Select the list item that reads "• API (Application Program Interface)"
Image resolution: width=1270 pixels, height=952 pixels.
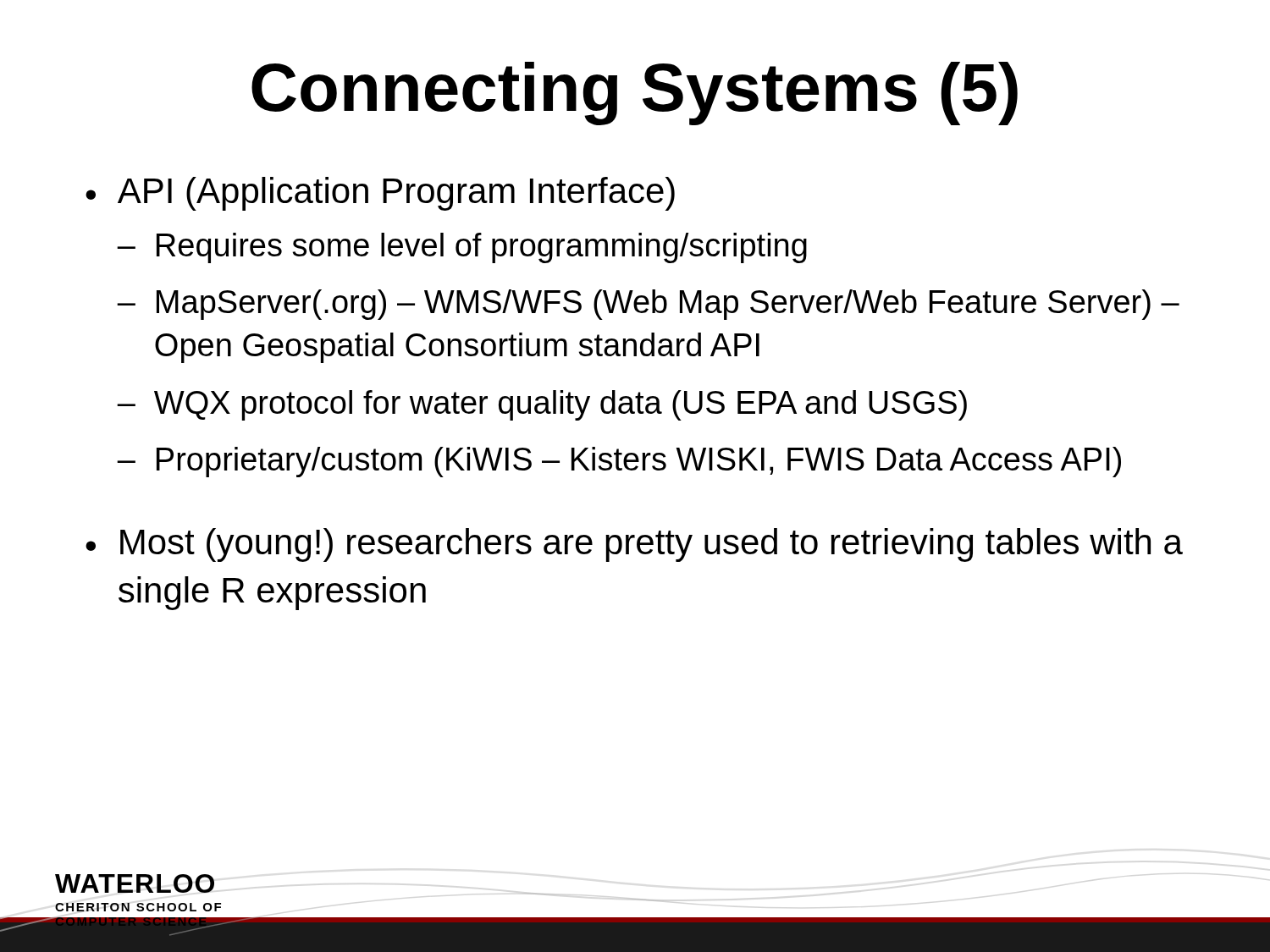[635, 331]
